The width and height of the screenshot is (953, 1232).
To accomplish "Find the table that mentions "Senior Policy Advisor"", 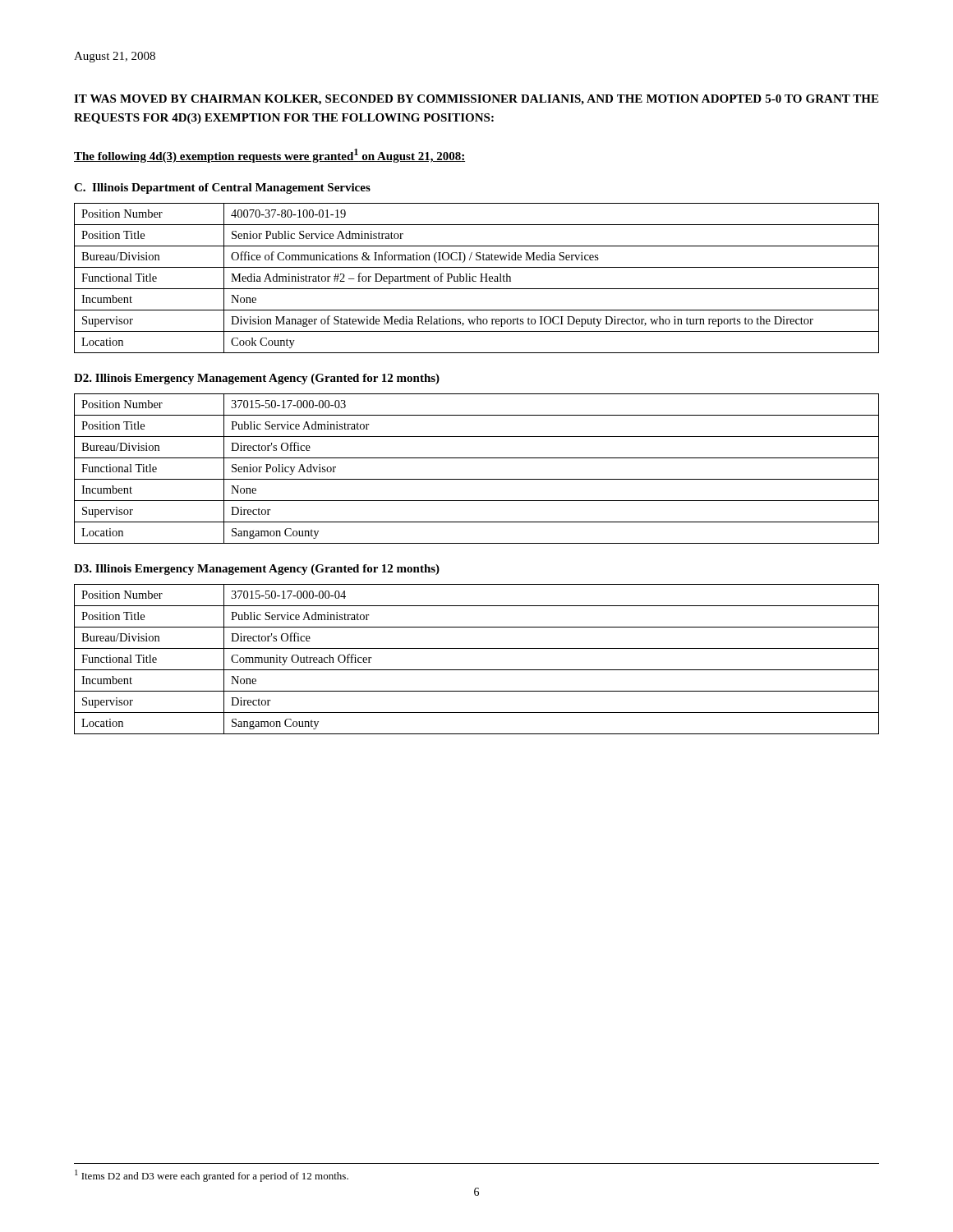I will tap(476, 468).
